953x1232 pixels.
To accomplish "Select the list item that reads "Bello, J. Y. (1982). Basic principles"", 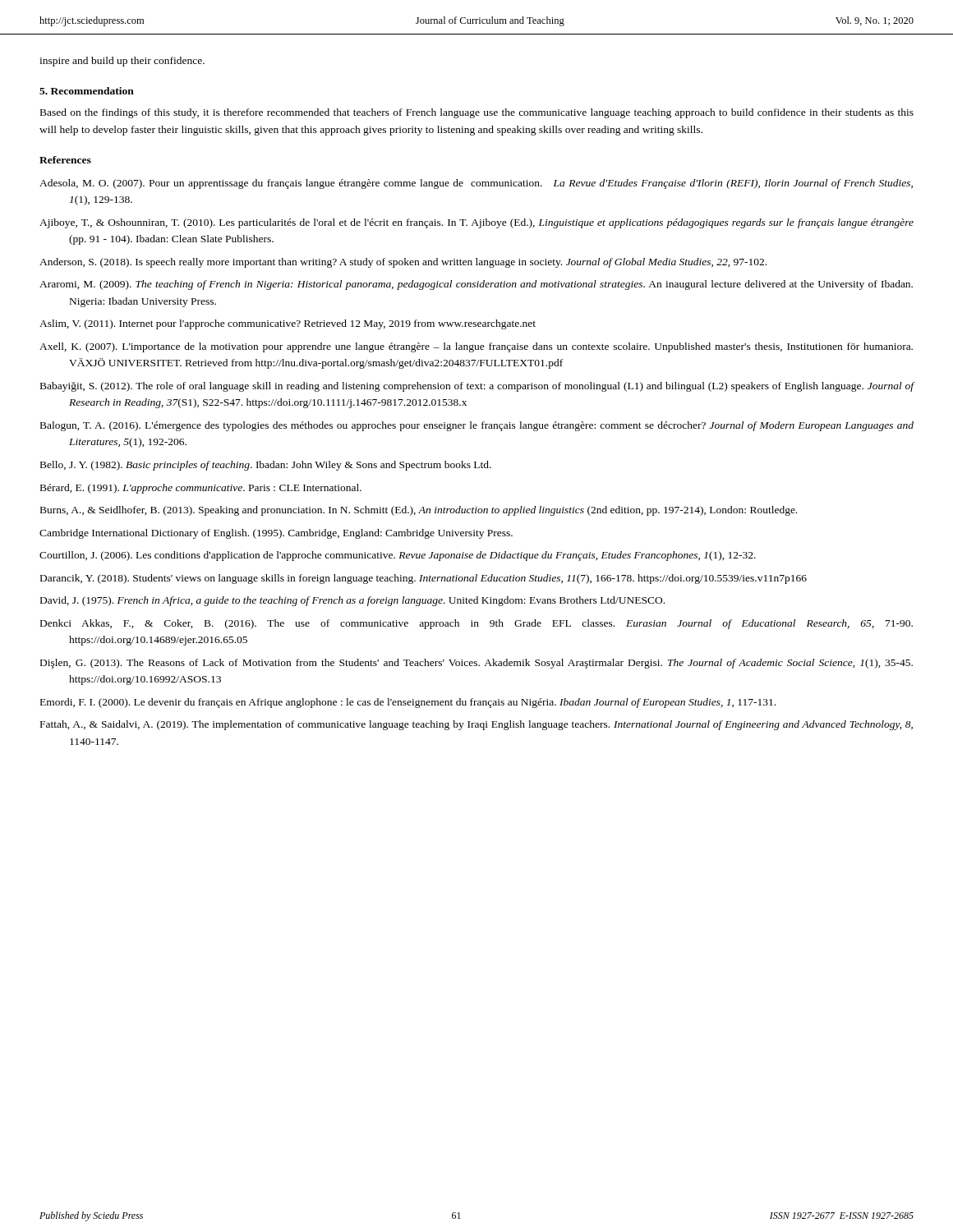I will point(266,464).
